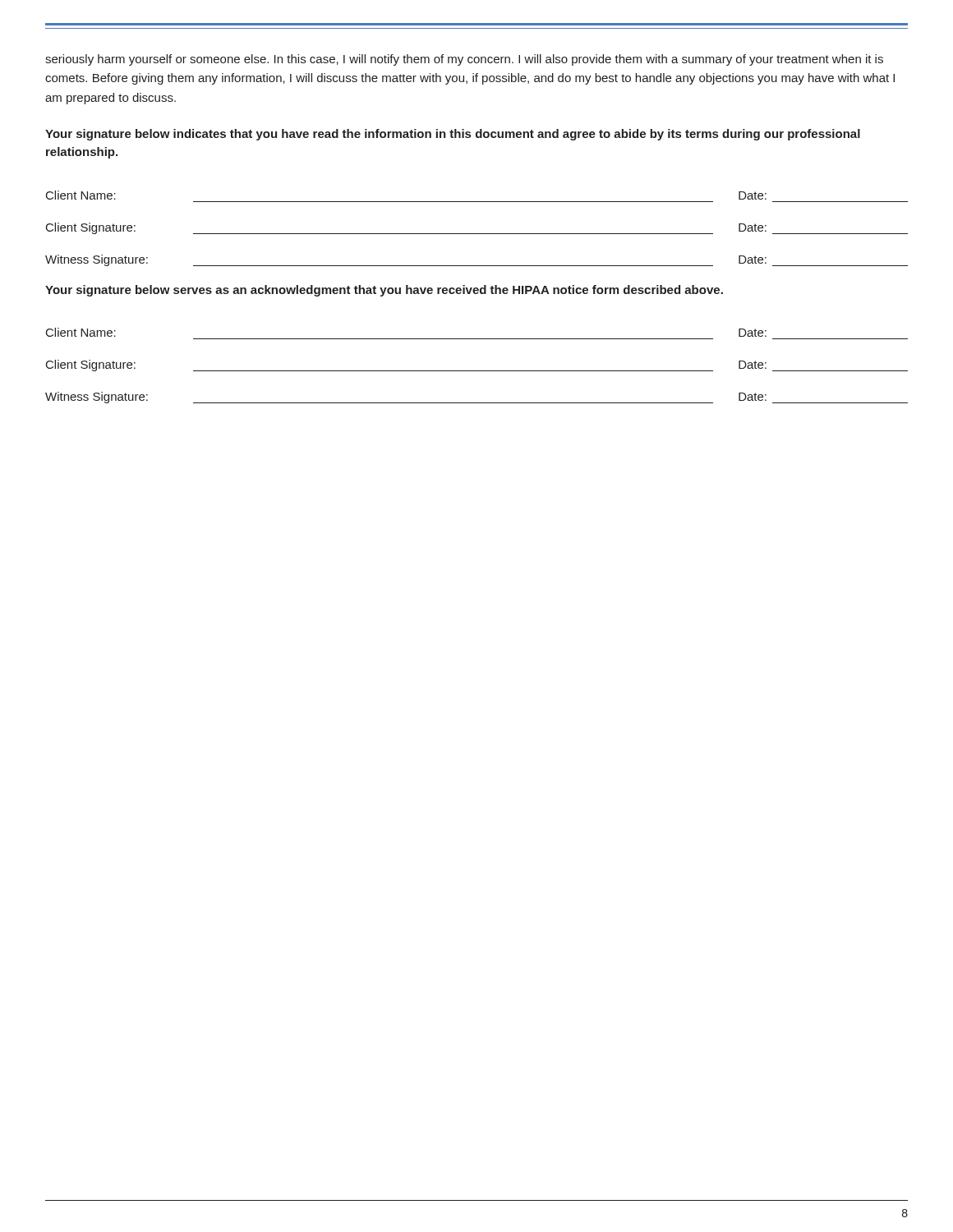
Task: Locate the block of text that opens with "seriously harm yourself"
Action: tap(471, 78)
